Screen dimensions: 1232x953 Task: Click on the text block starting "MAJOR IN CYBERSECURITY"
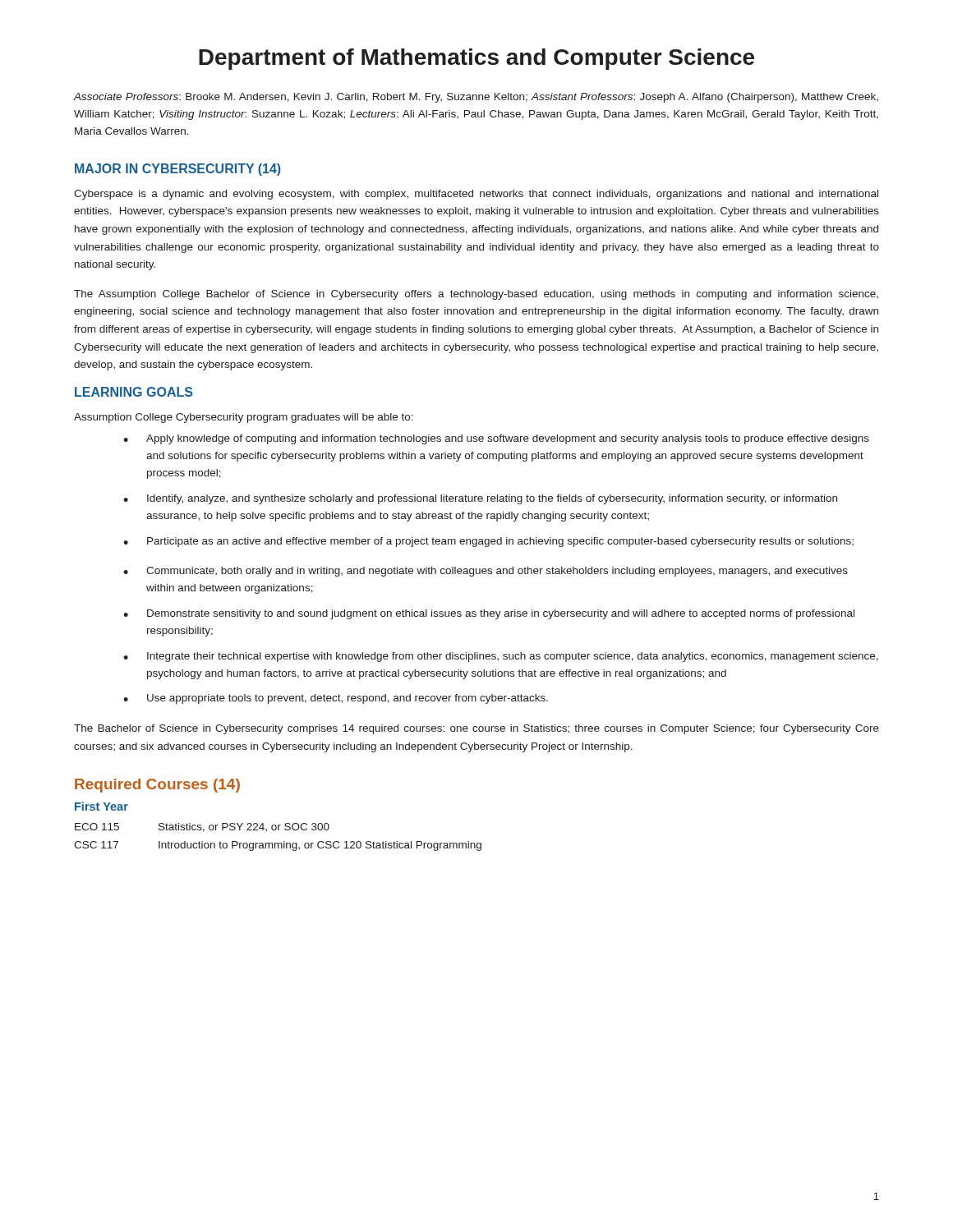point(178,169)
